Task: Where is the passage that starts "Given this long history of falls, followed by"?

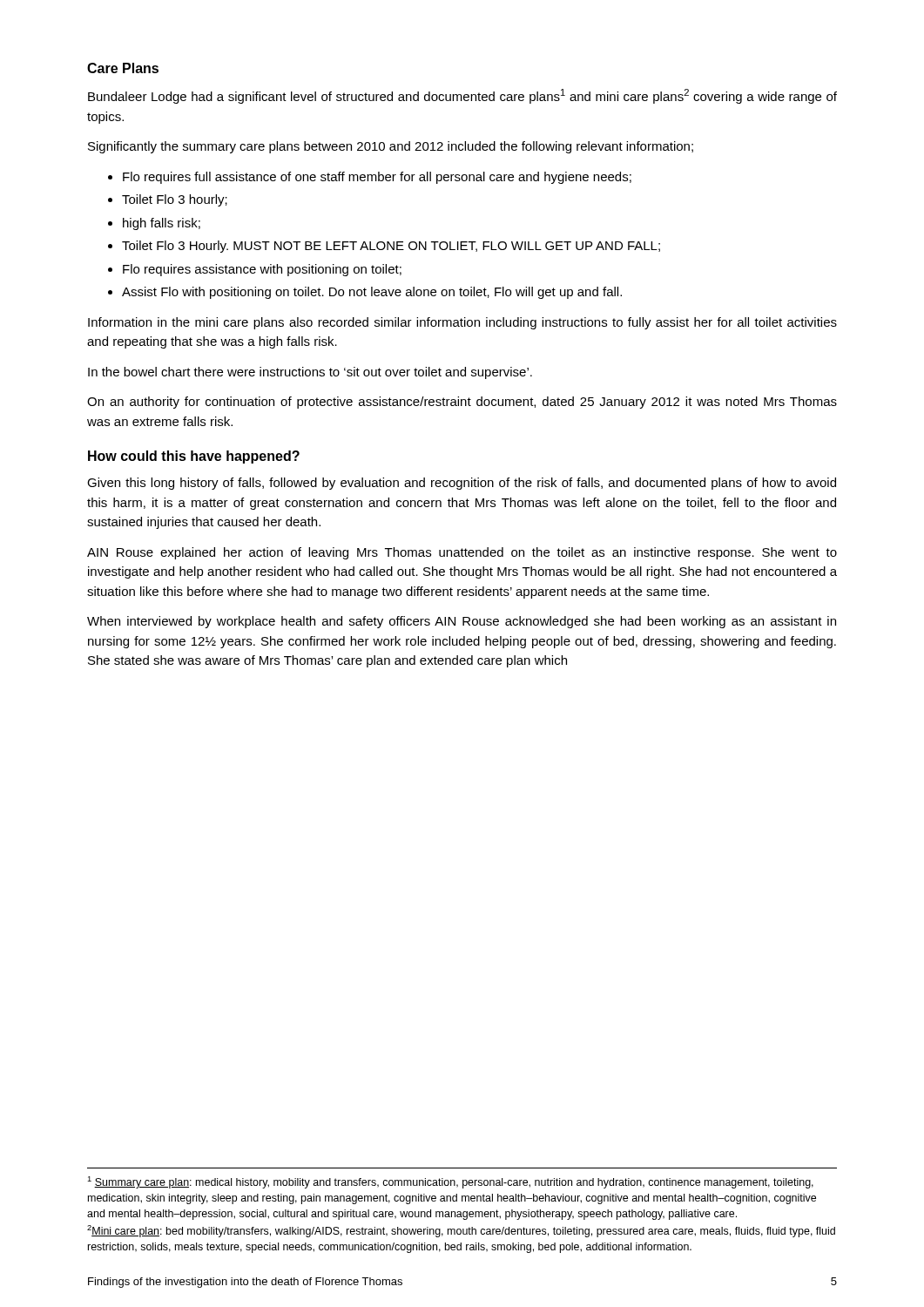Action: pyautogui.click(x=462, y=502)
